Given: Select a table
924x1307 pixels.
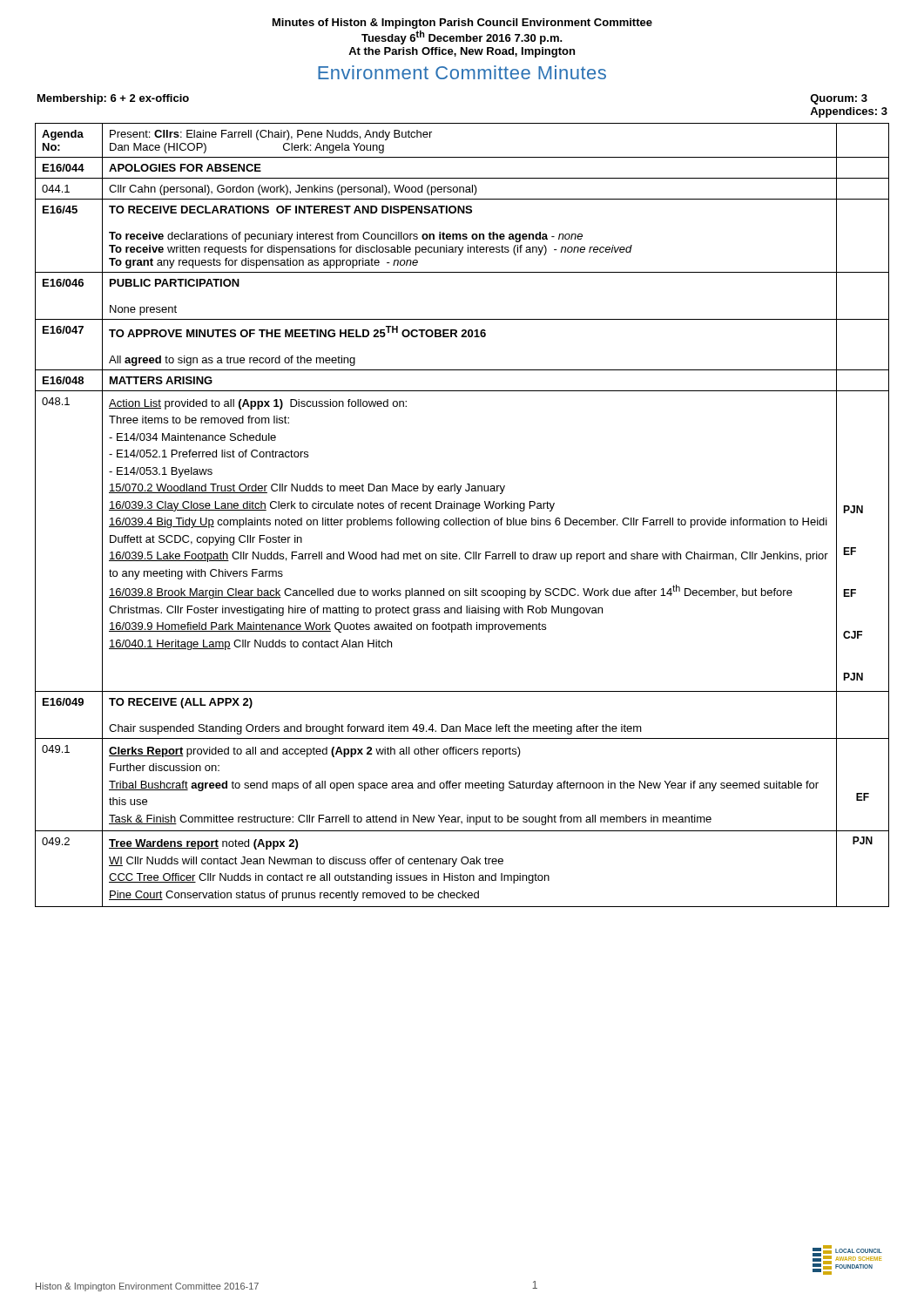Looking at the screenshot, I should (462, 515).
